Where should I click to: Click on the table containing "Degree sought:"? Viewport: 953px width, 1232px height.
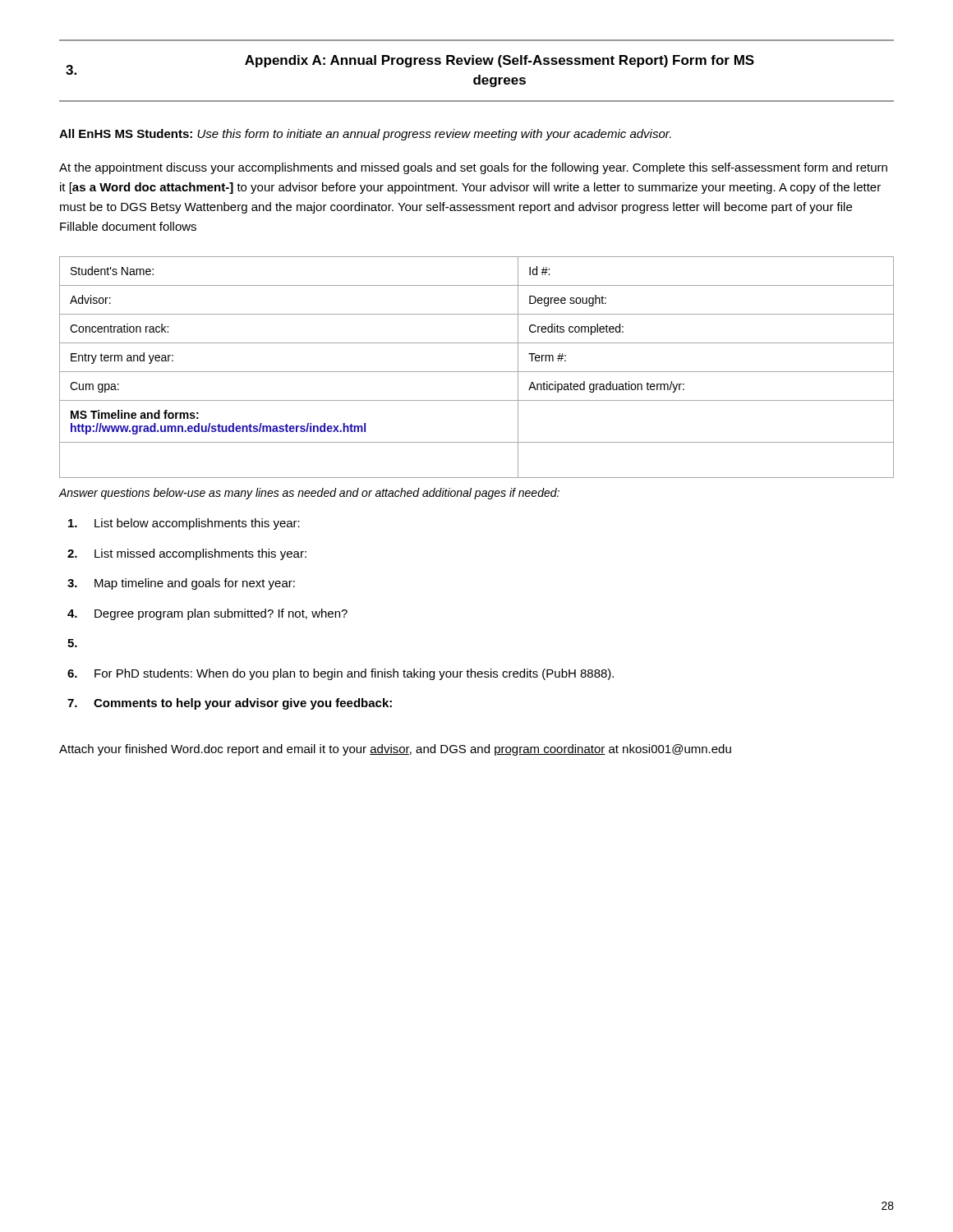pos(476,367)
